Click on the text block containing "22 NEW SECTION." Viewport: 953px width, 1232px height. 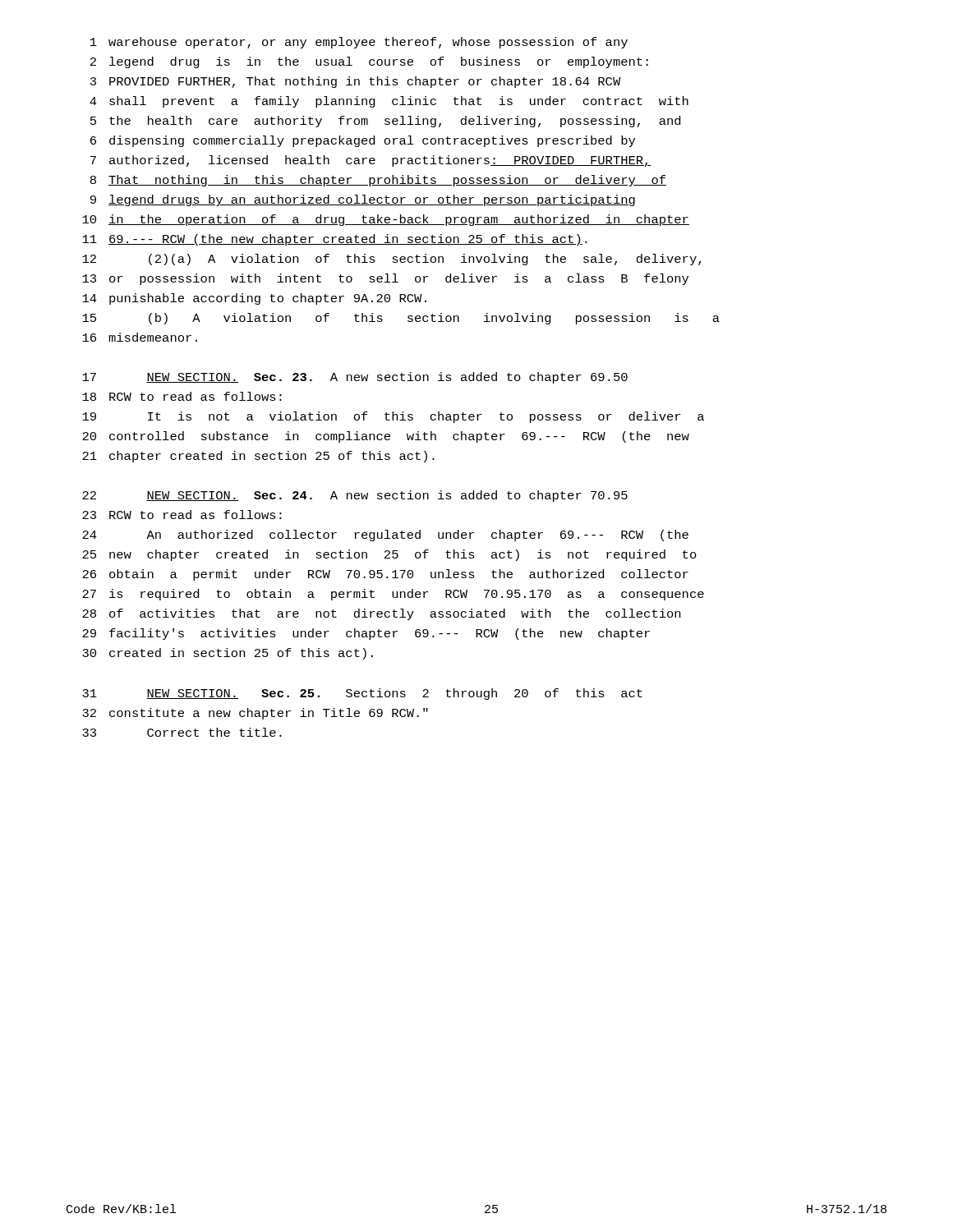tap(476, 506)
